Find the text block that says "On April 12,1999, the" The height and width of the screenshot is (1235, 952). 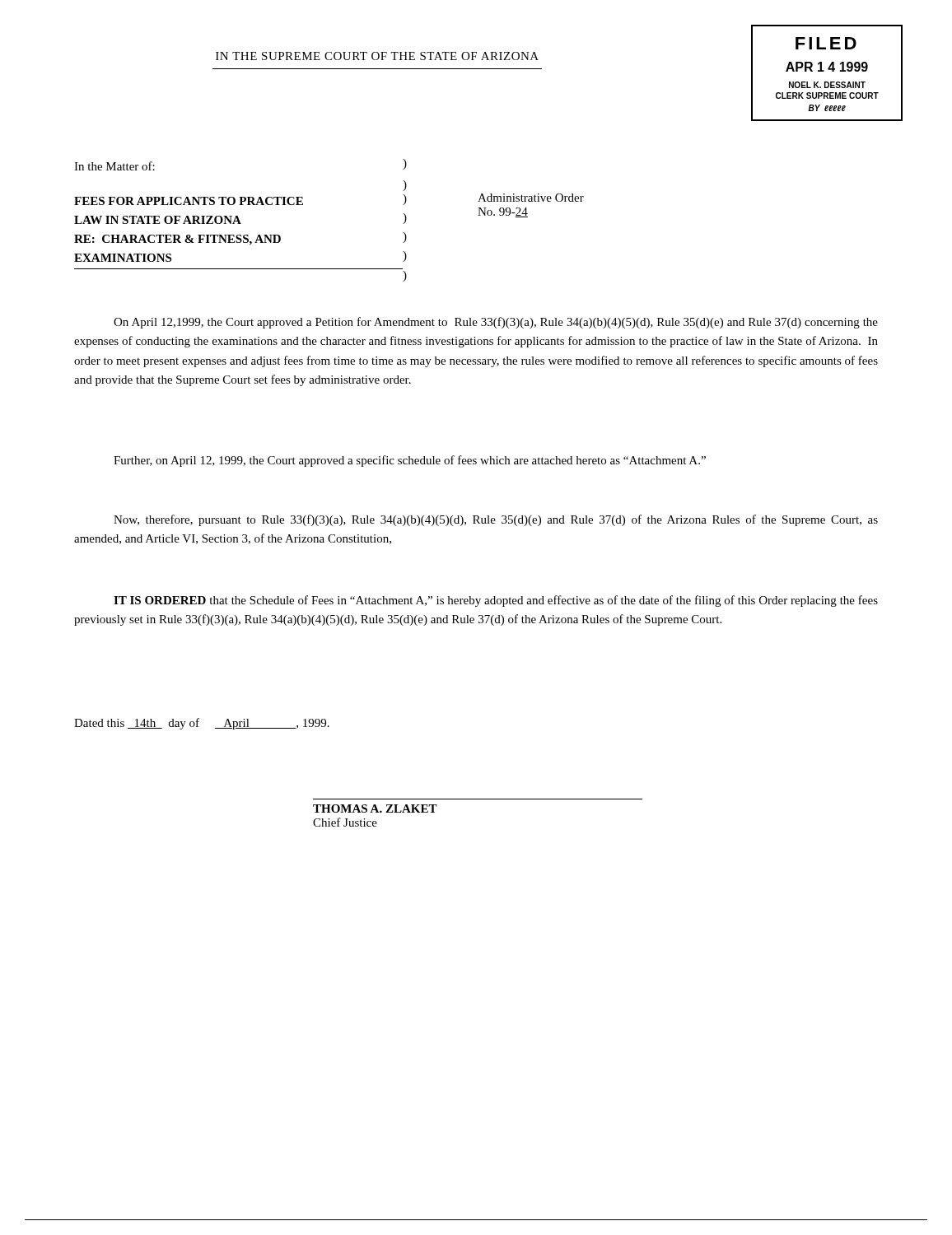point(476,351)
